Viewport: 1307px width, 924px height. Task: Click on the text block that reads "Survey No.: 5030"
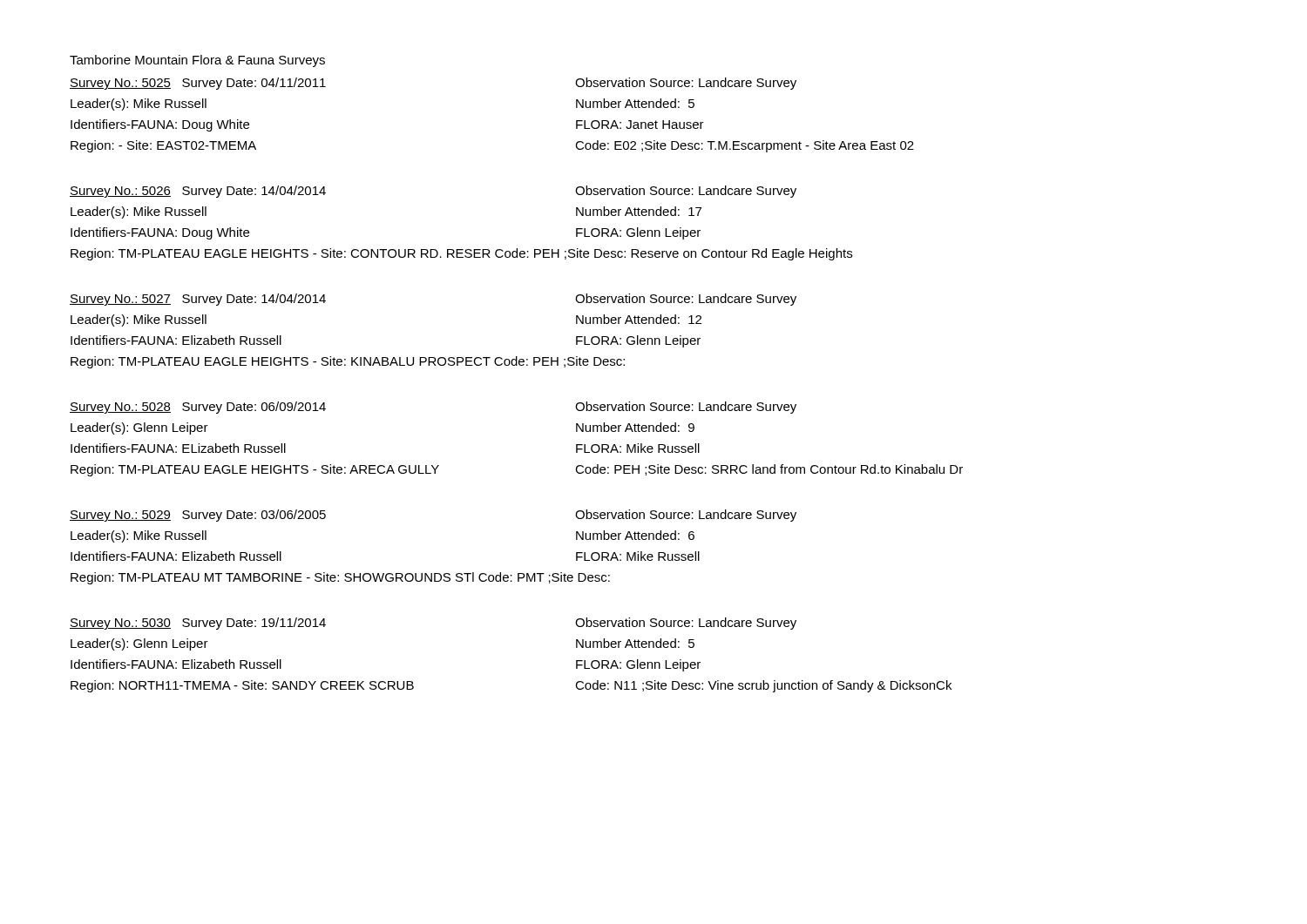click(654, 654)
